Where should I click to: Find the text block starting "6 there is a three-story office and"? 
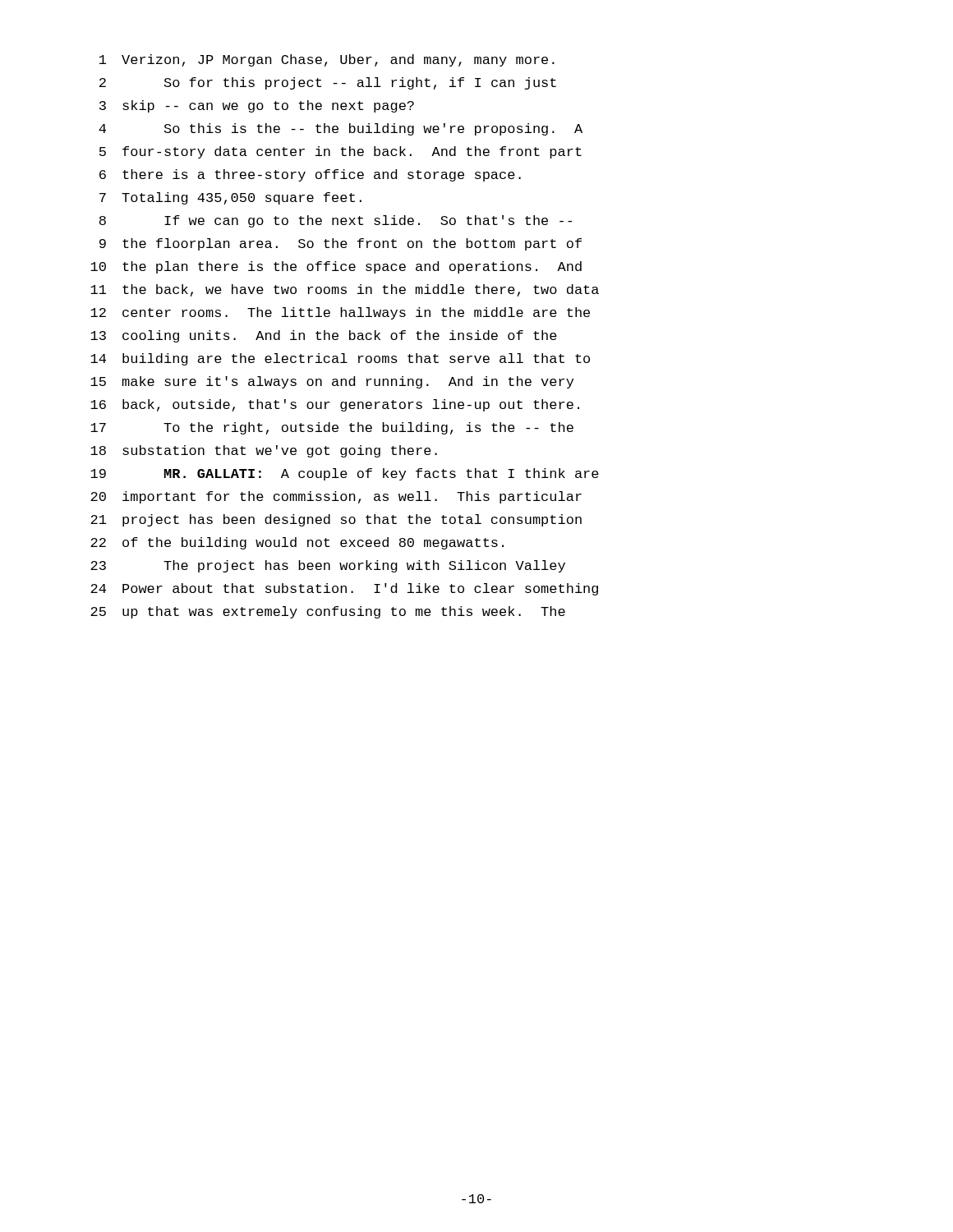(476, 176)
